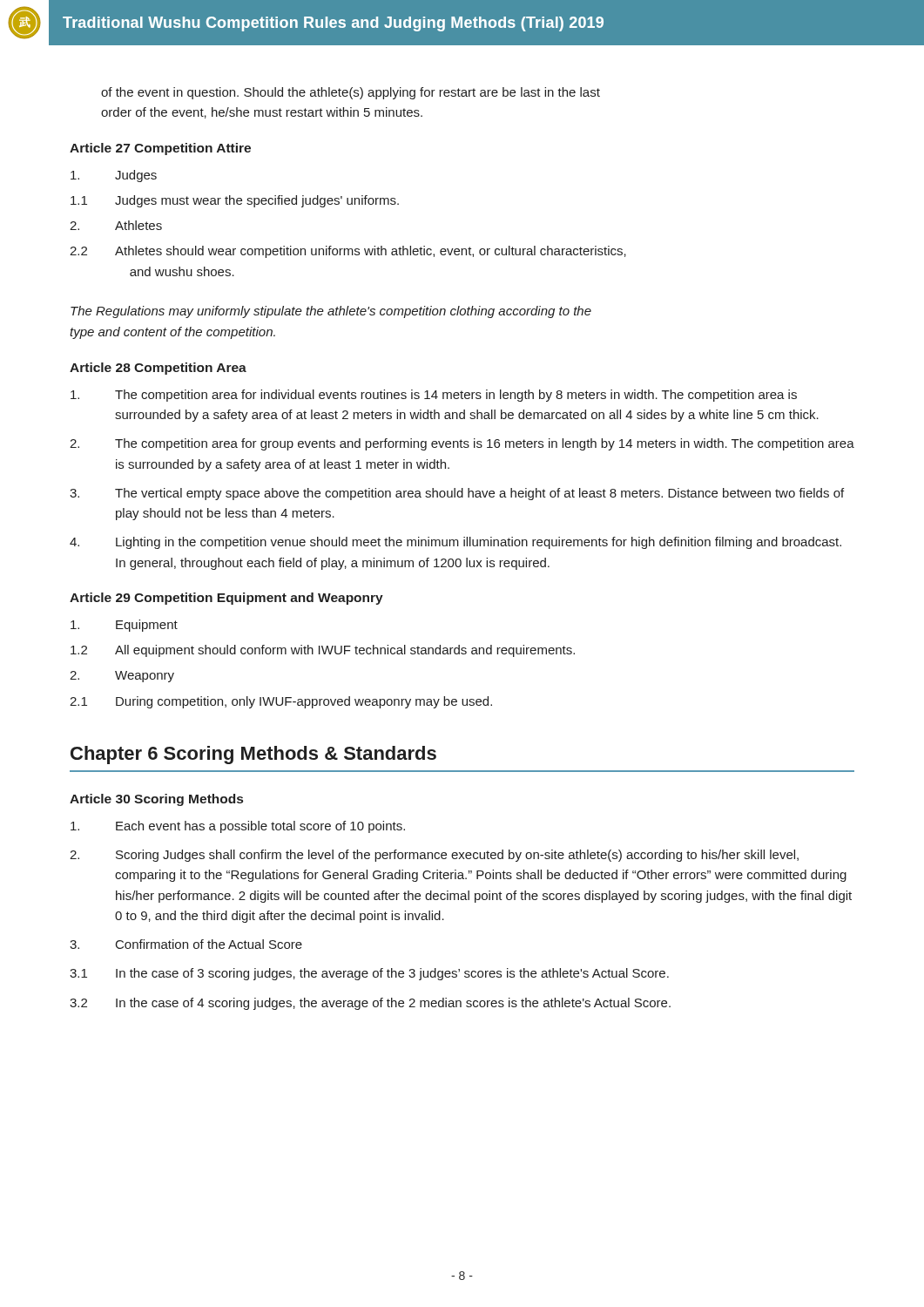Click on the list item that reads "3.1 In the case"
Image resolution: width=924 pixels, height=1307 pixels.
(462, 973)
